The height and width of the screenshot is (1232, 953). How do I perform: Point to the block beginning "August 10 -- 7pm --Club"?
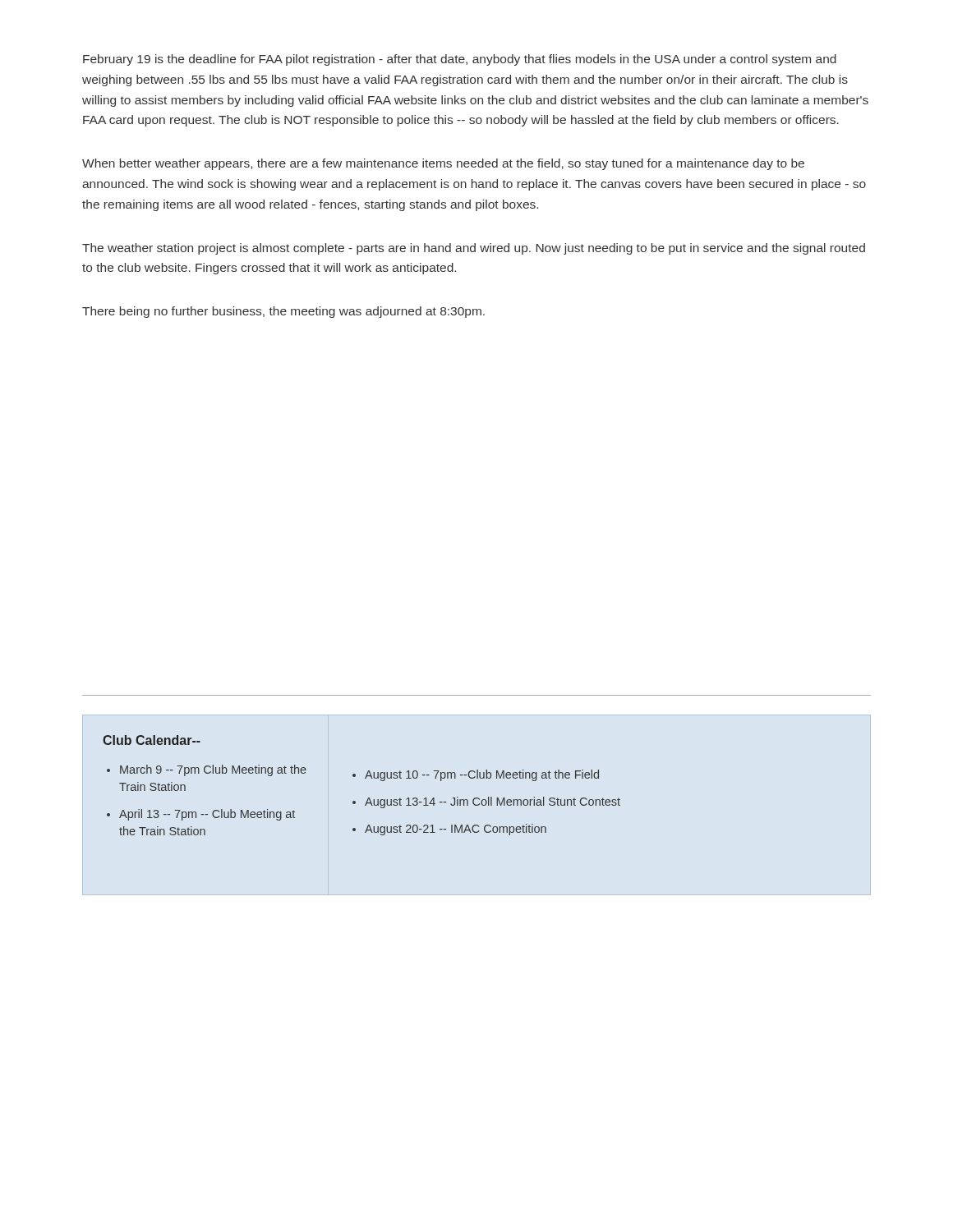[x=482, y=774]
